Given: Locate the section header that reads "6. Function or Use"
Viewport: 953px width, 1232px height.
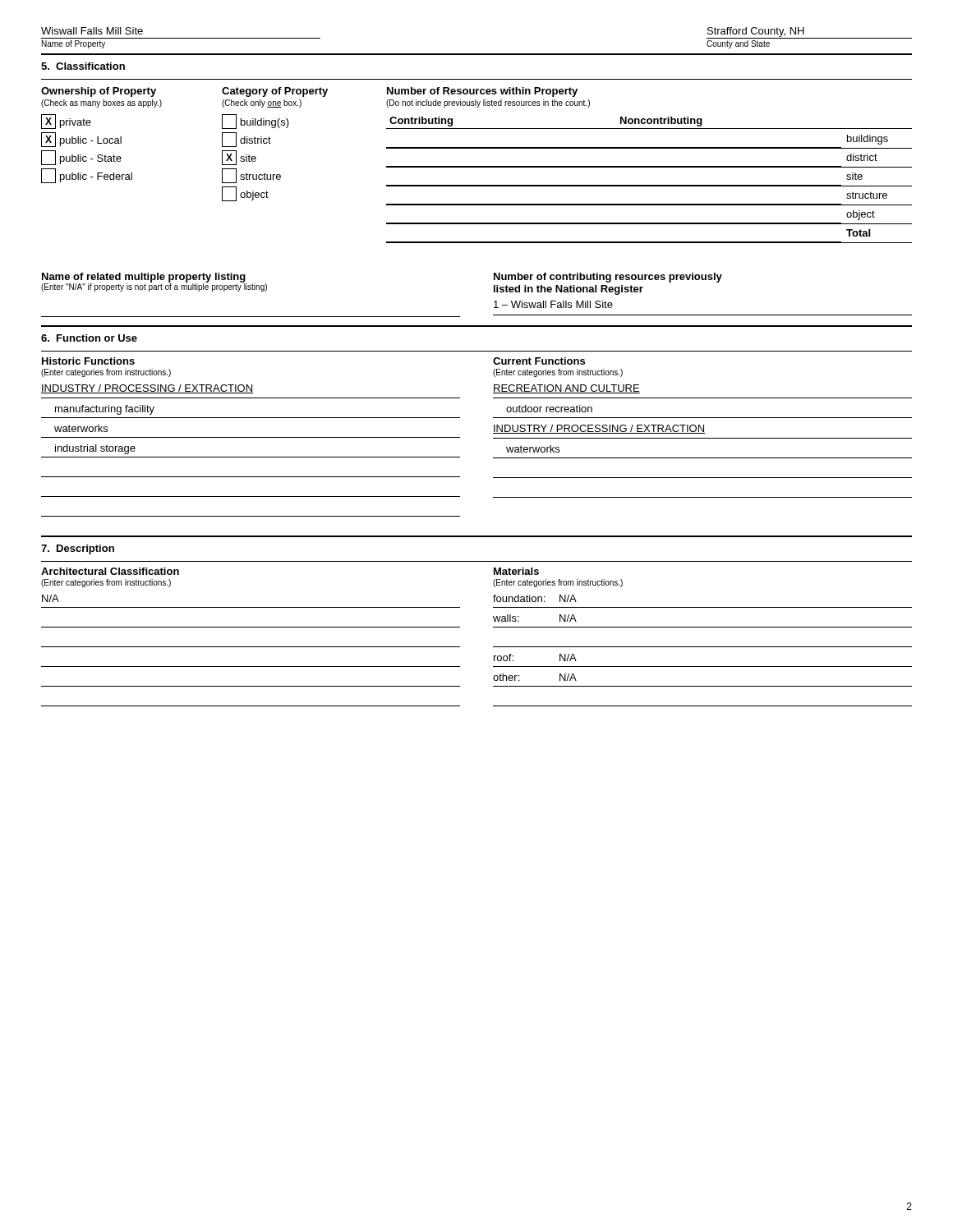Looking at the screenshot, I should (89, 338).
